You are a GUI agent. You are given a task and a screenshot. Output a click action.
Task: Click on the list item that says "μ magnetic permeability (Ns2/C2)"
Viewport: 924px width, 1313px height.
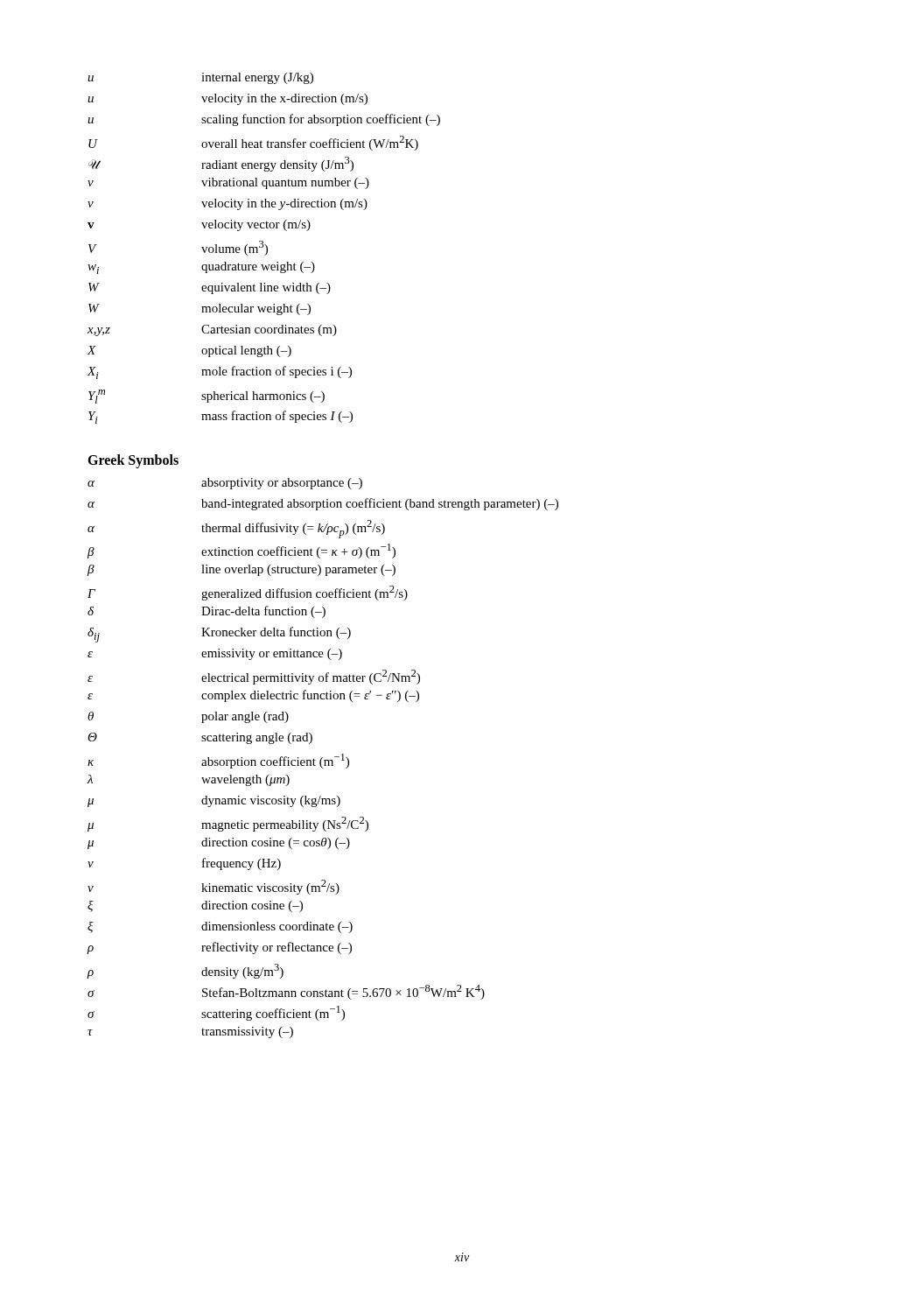[x=228, y=824]
